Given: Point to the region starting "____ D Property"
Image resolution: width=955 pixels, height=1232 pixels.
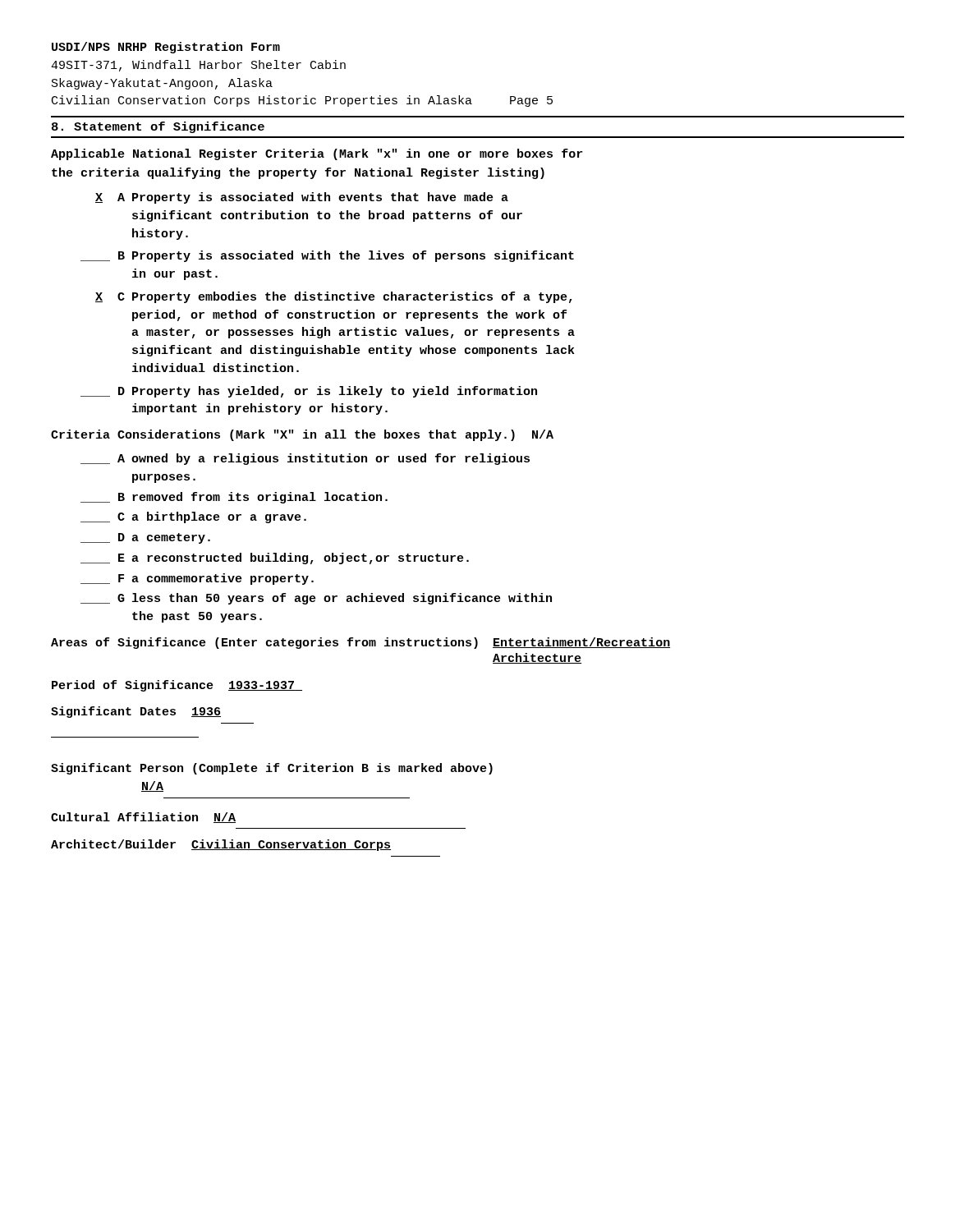Looking at the screenshot, I should coord(478,401).
